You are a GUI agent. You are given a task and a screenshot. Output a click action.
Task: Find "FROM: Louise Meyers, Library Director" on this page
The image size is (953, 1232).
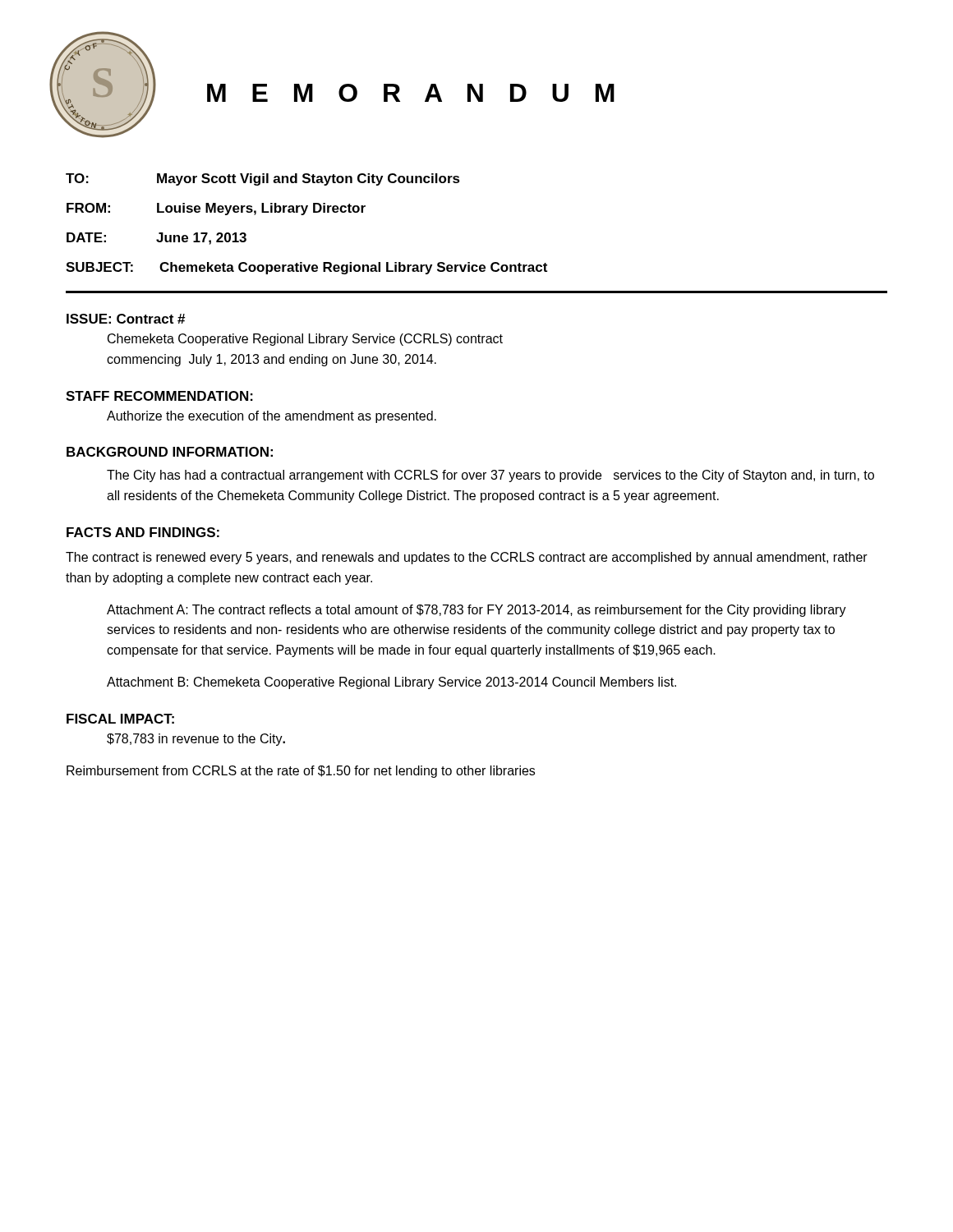pyautogui.click(x=216, y=209)
